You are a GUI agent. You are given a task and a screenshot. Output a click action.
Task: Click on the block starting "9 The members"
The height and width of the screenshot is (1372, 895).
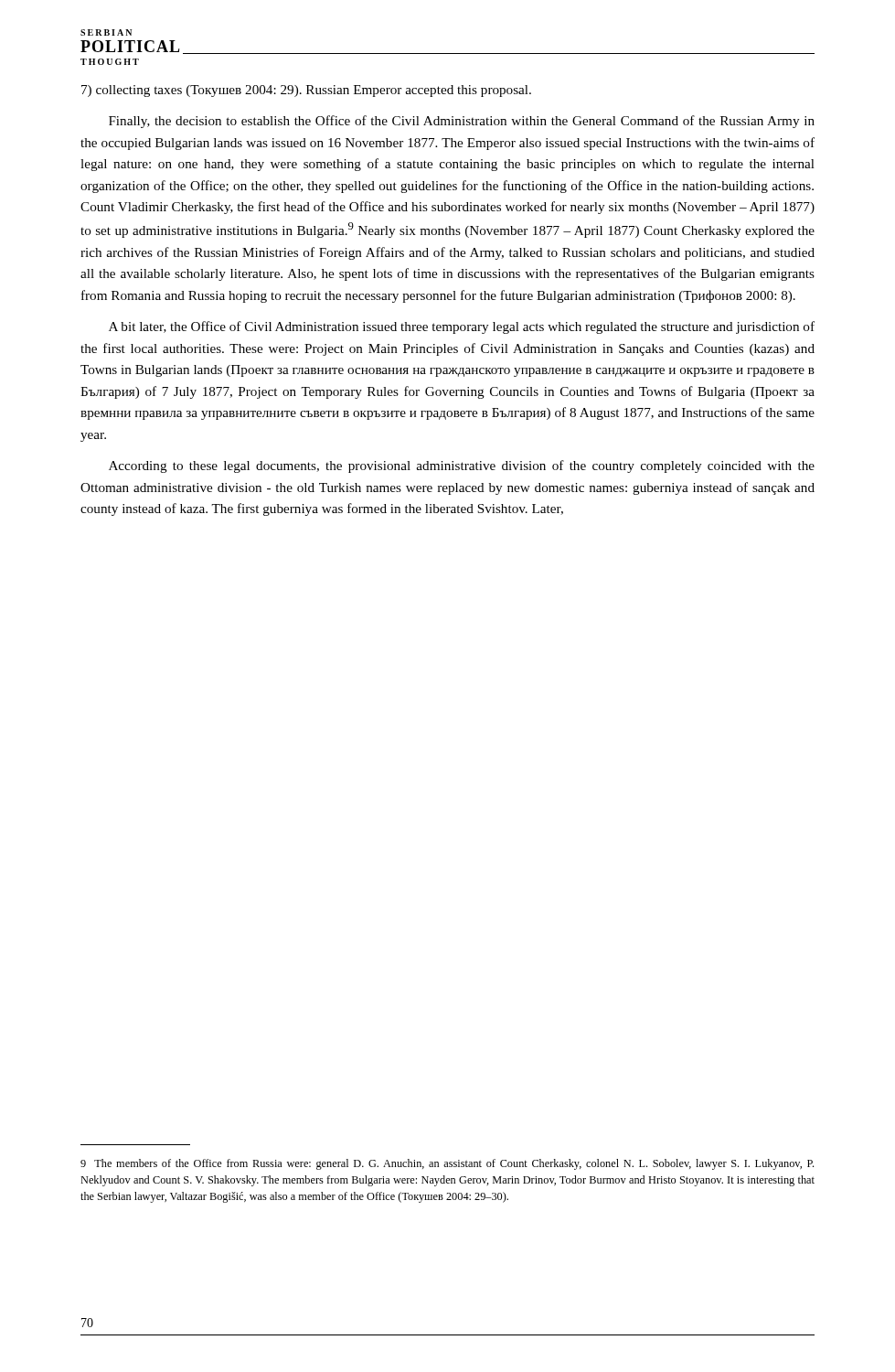(x=448, y=1175)
